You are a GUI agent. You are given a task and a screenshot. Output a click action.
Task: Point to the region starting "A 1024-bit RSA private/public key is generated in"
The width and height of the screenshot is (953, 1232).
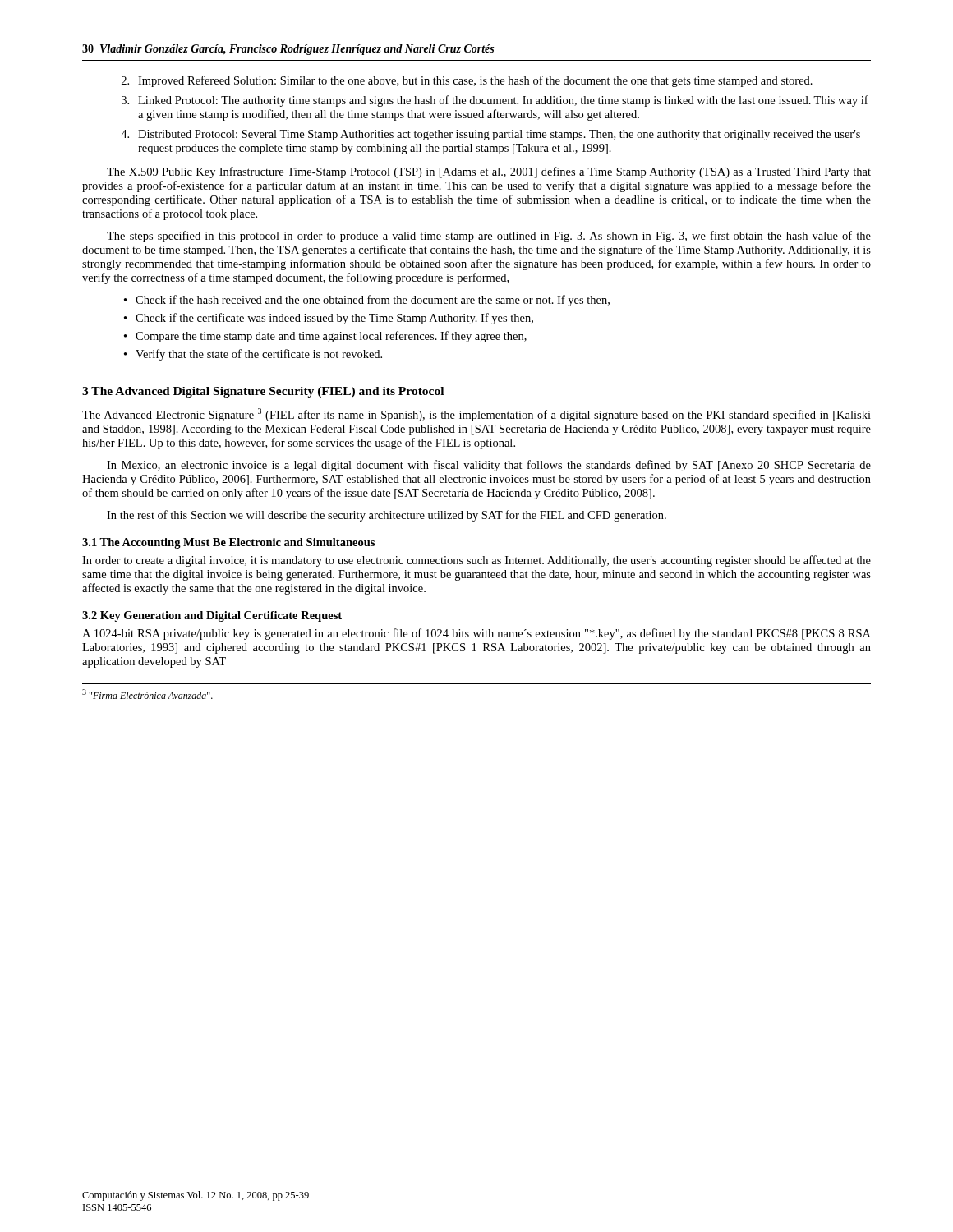point(476,648)
